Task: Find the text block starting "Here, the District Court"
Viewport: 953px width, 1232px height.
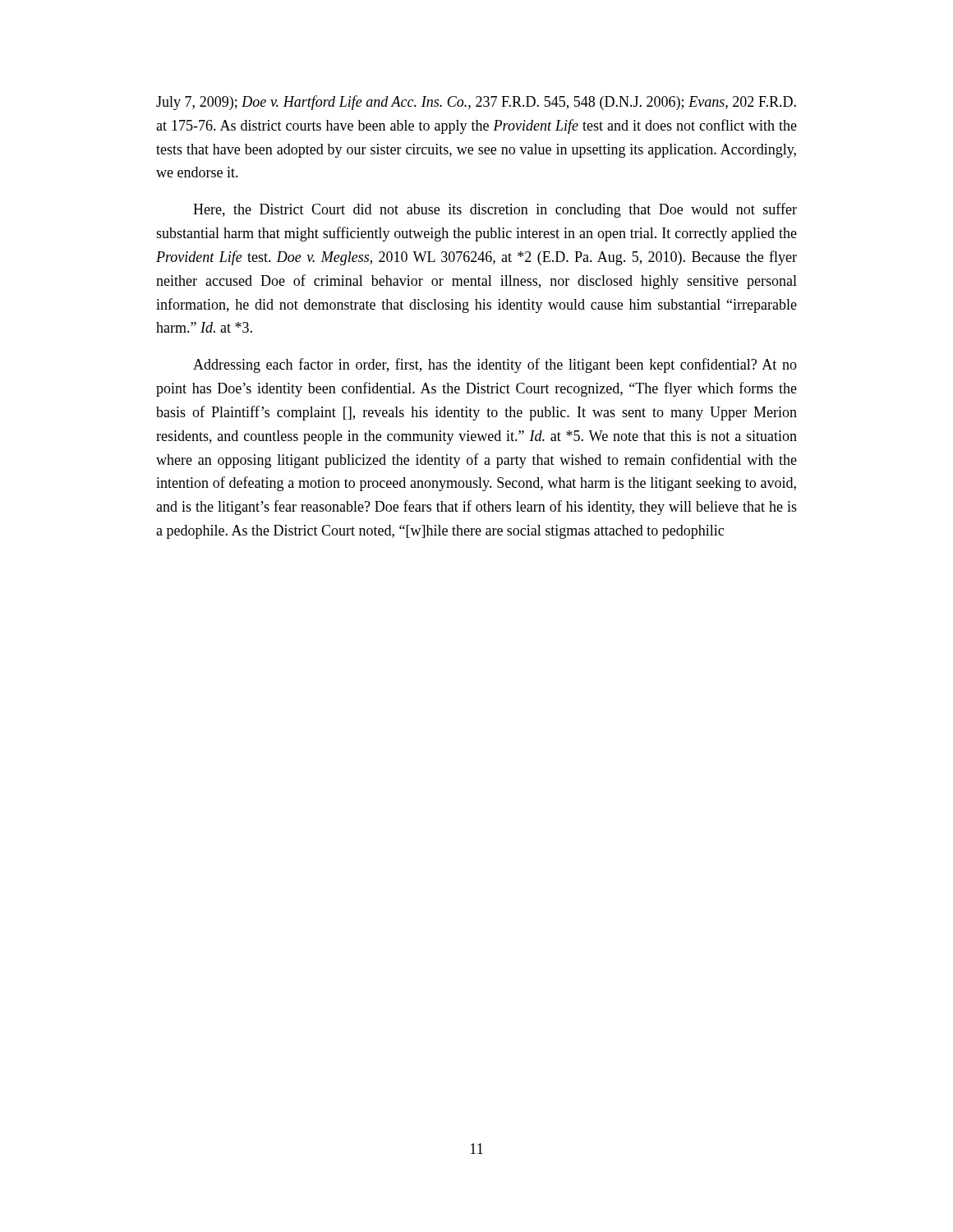Action: coord(476,269)
